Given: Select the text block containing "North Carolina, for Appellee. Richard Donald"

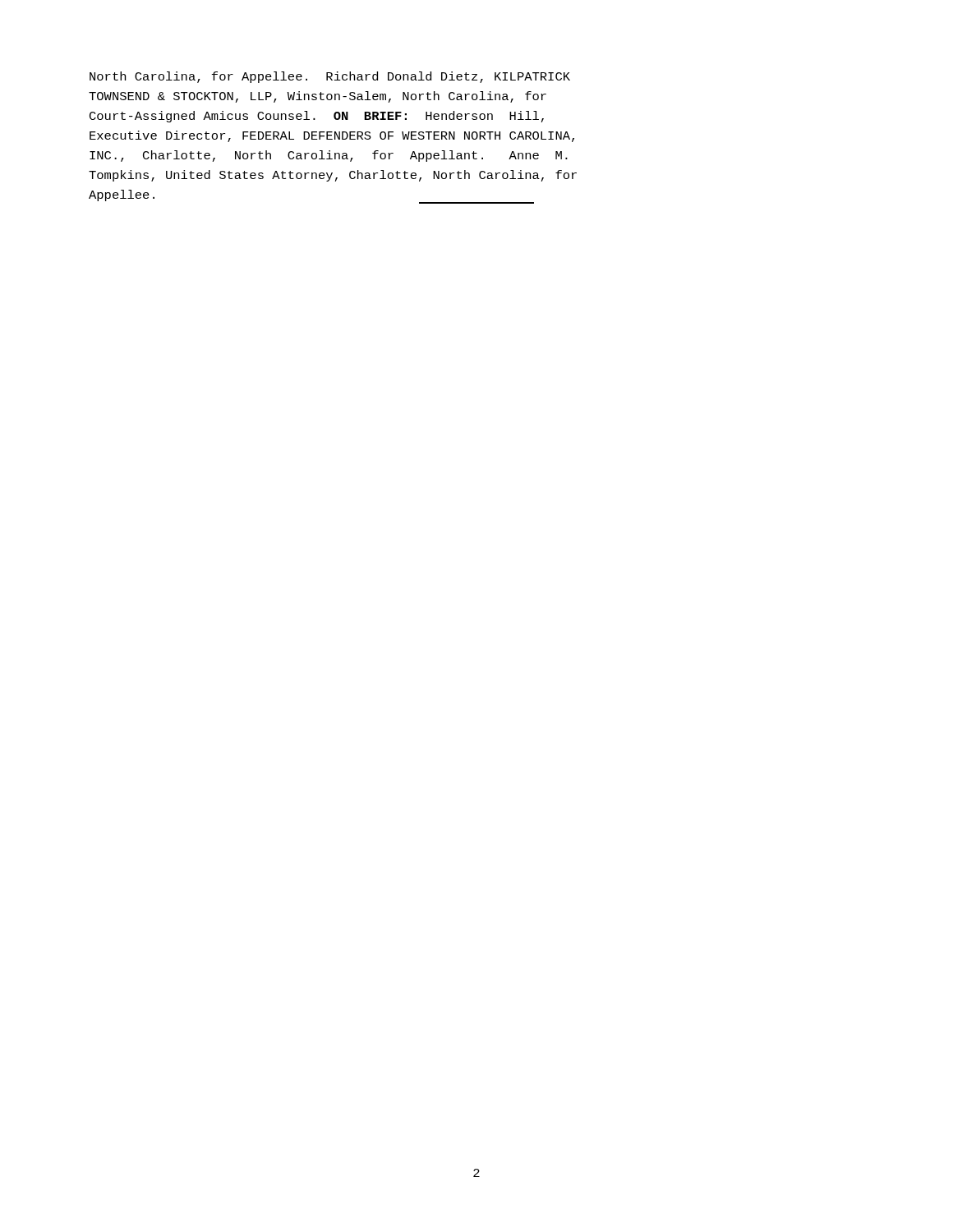Looking at the screenshot, I should pyautogui.click(x=333, y=136).
